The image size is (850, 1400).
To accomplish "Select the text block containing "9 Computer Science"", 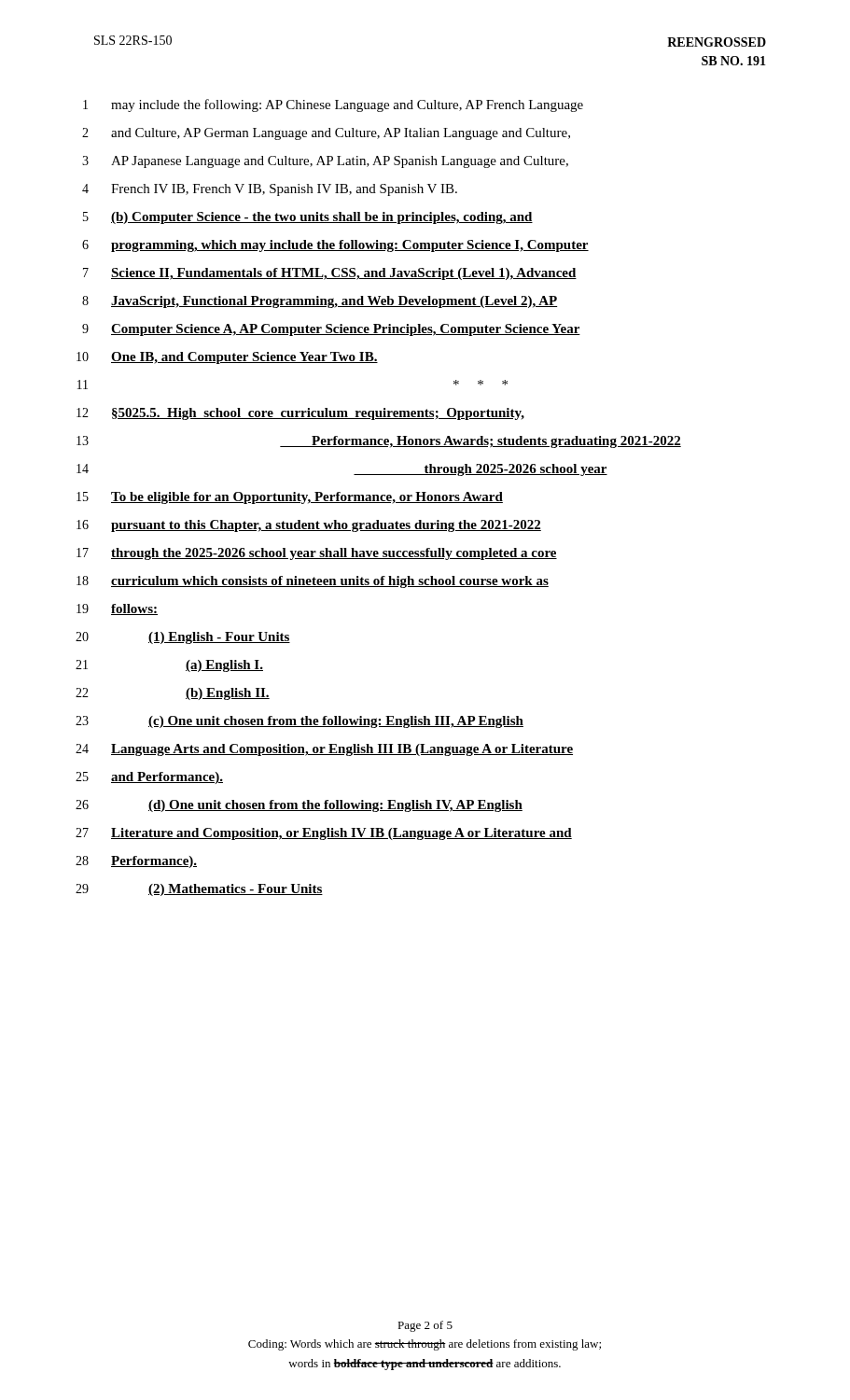I will point(425,329).
